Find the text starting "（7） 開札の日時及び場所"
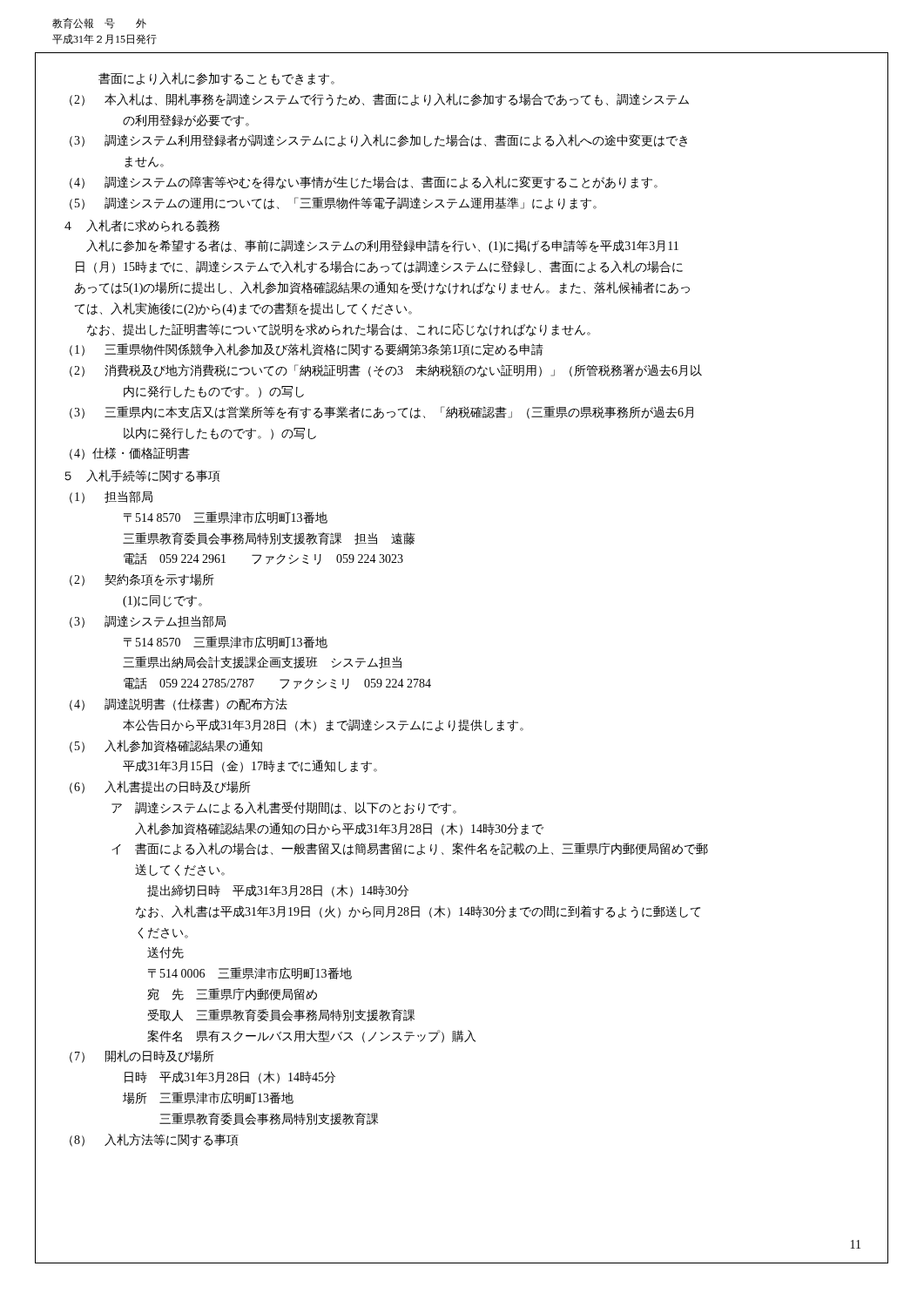The image size is (924, 1307). pos(142,1056)
